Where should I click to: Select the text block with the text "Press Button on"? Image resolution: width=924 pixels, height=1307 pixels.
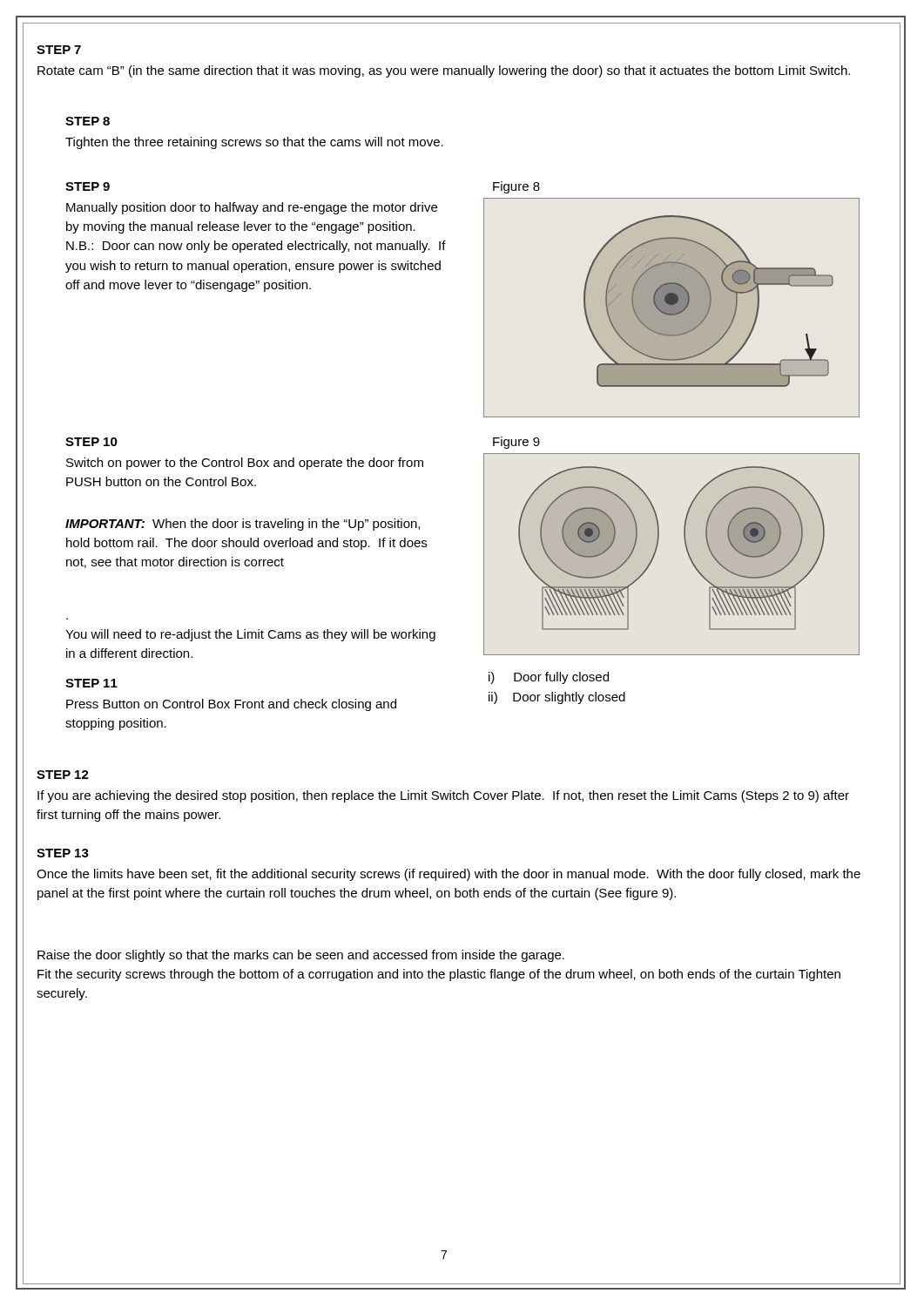231,713
